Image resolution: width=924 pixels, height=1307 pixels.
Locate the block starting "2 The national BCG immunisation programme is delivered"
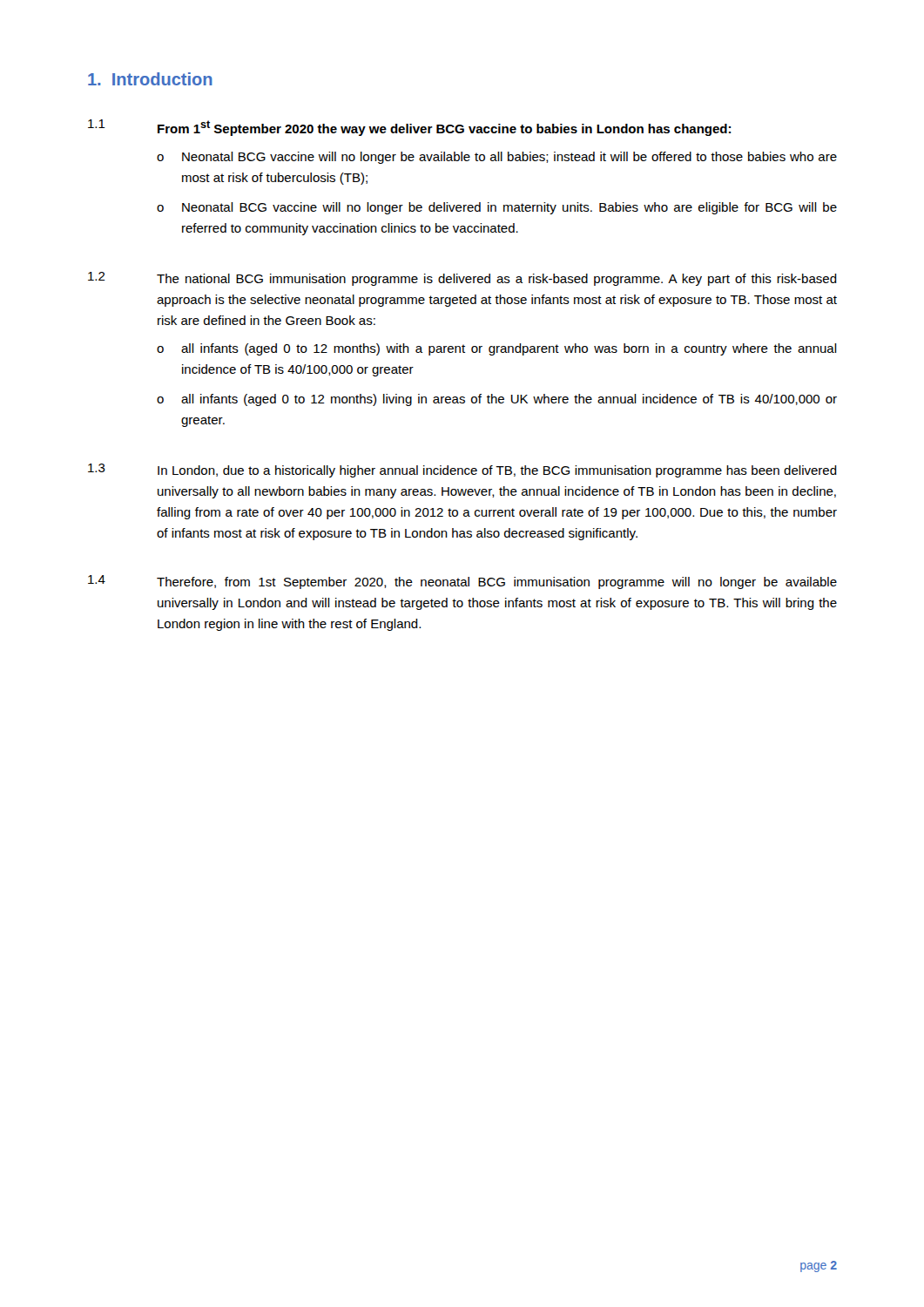pos(462,354)
